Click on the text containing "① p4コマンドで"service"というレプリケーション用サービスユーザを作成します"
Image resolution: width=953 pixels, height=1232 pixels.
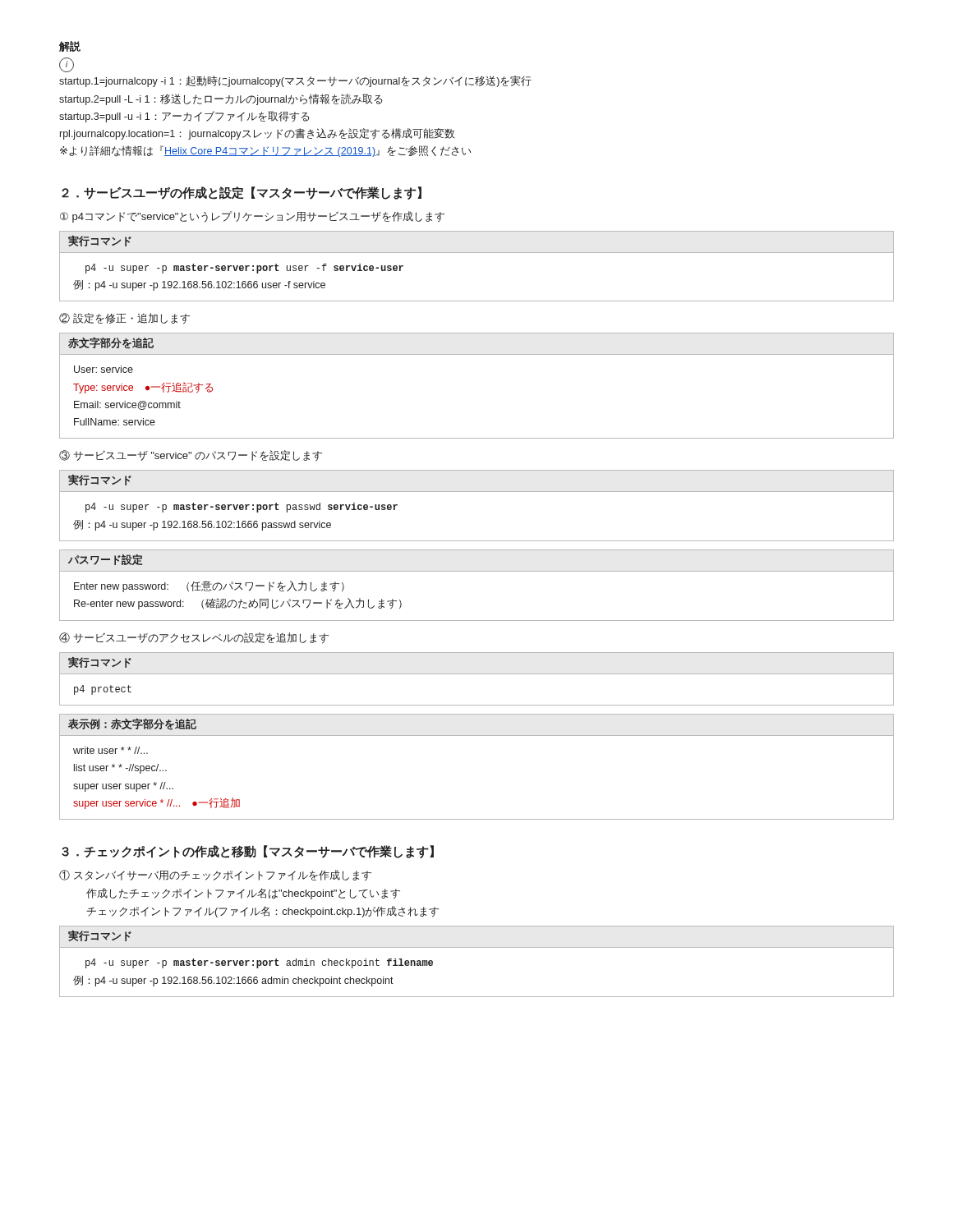point(252,216)
